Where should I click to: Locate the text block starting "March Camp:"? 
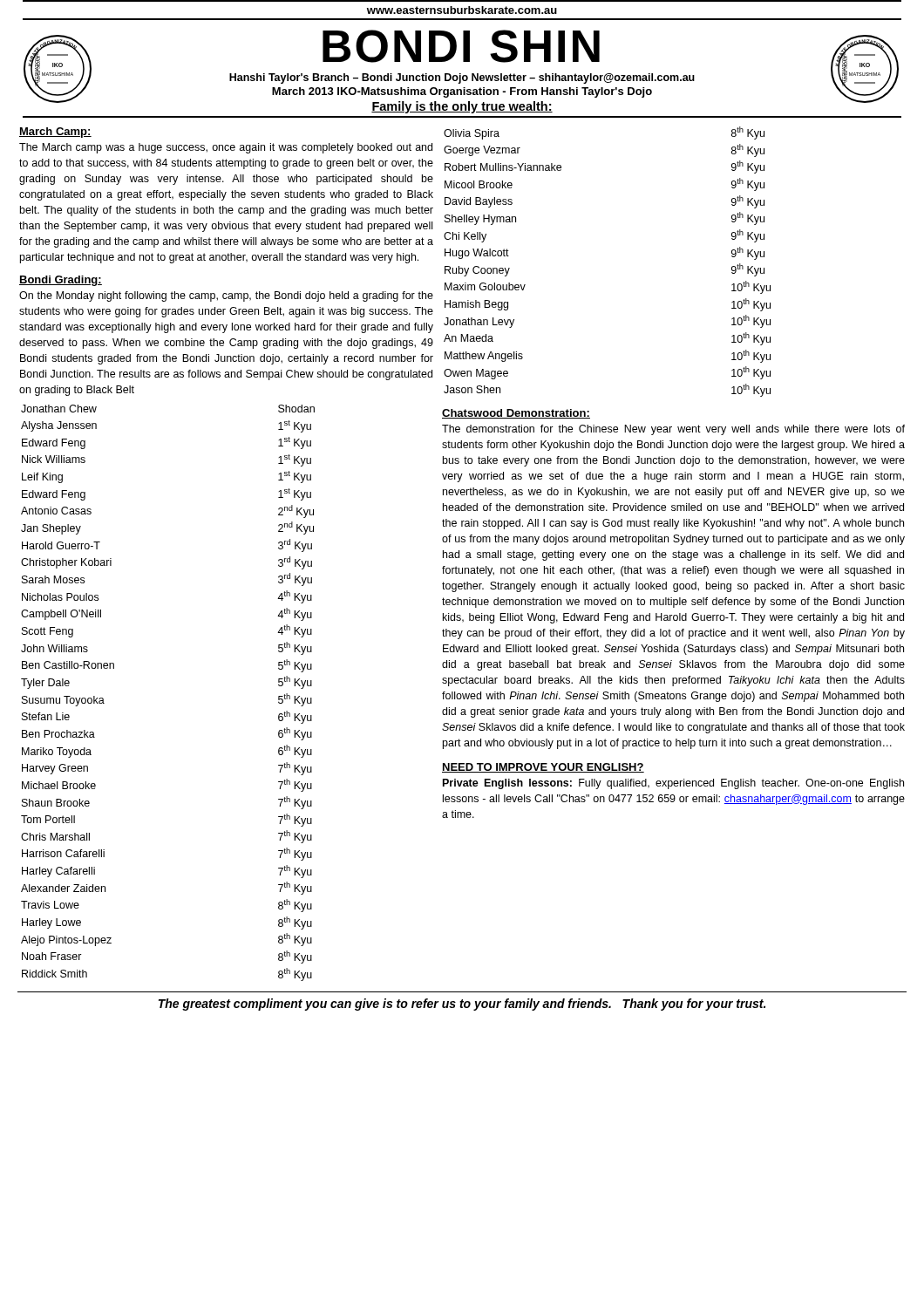[55, 131]
